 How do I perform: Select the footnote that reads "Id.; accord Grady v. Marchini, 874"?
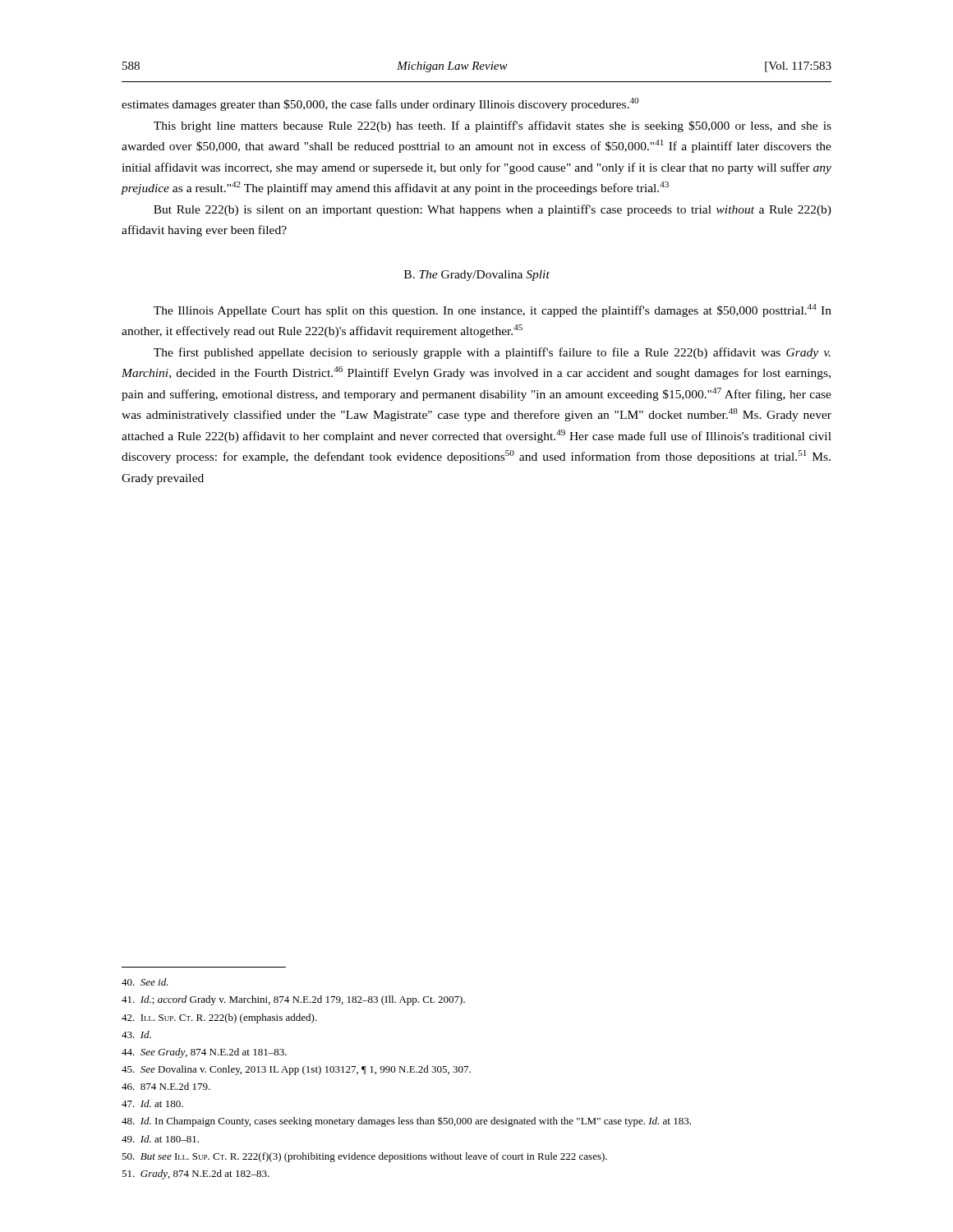pyautogui.click(x=294, y=1000)
